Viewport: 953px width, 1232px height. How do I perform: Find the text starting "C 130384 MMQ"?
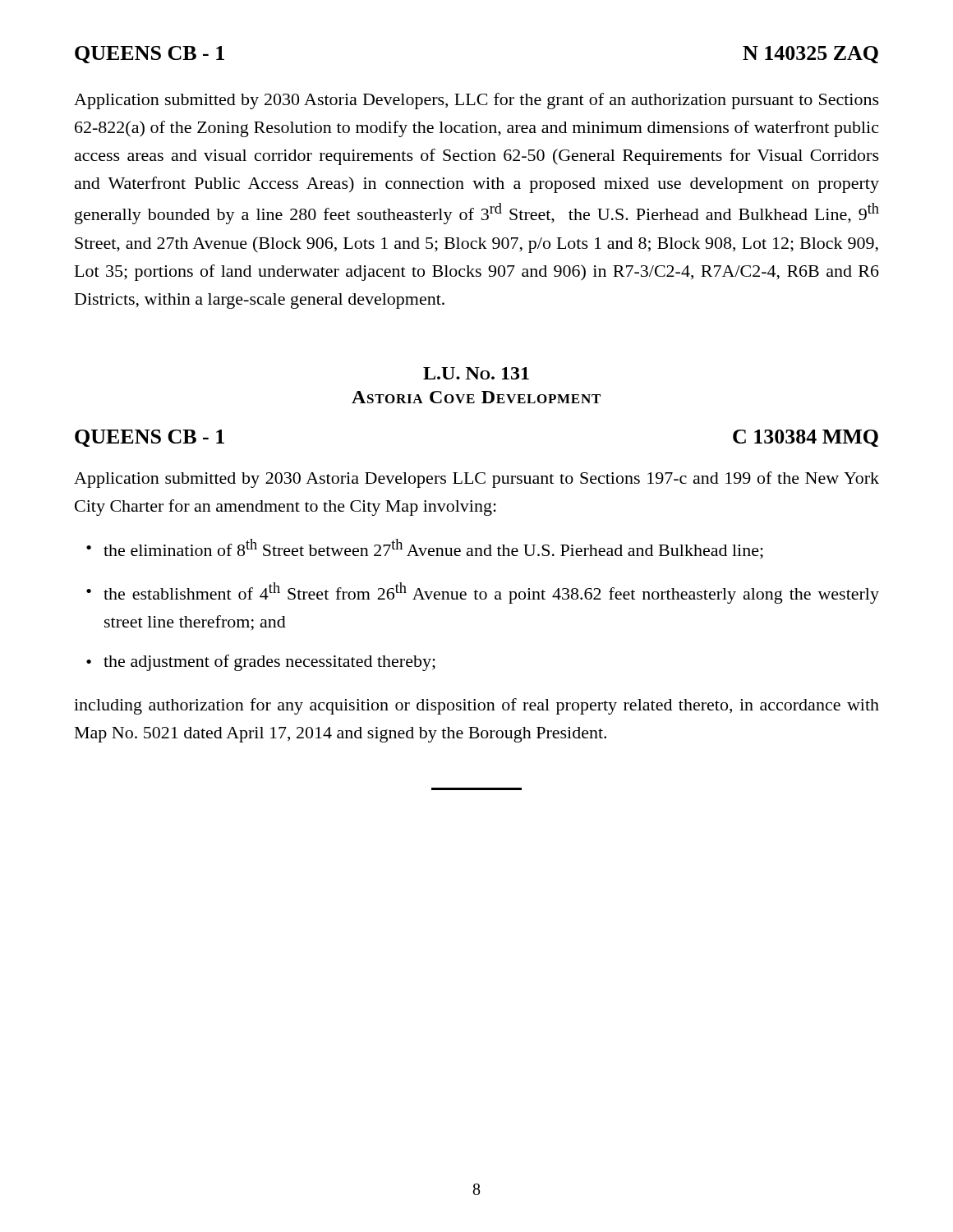tap(805, 437)
